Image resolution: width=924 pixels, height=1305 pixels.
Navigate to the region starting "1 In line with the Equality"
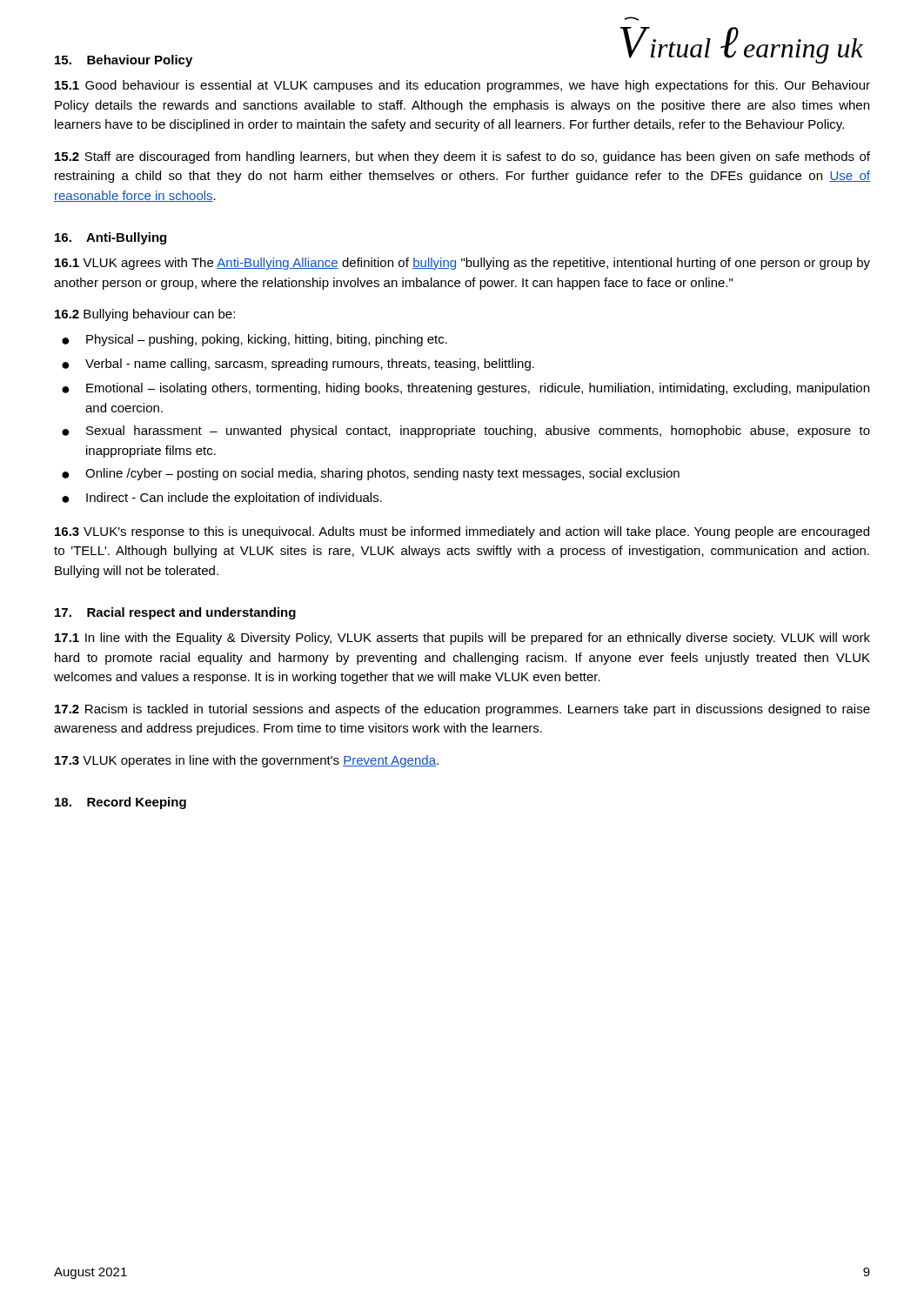(x=462, y=657)
